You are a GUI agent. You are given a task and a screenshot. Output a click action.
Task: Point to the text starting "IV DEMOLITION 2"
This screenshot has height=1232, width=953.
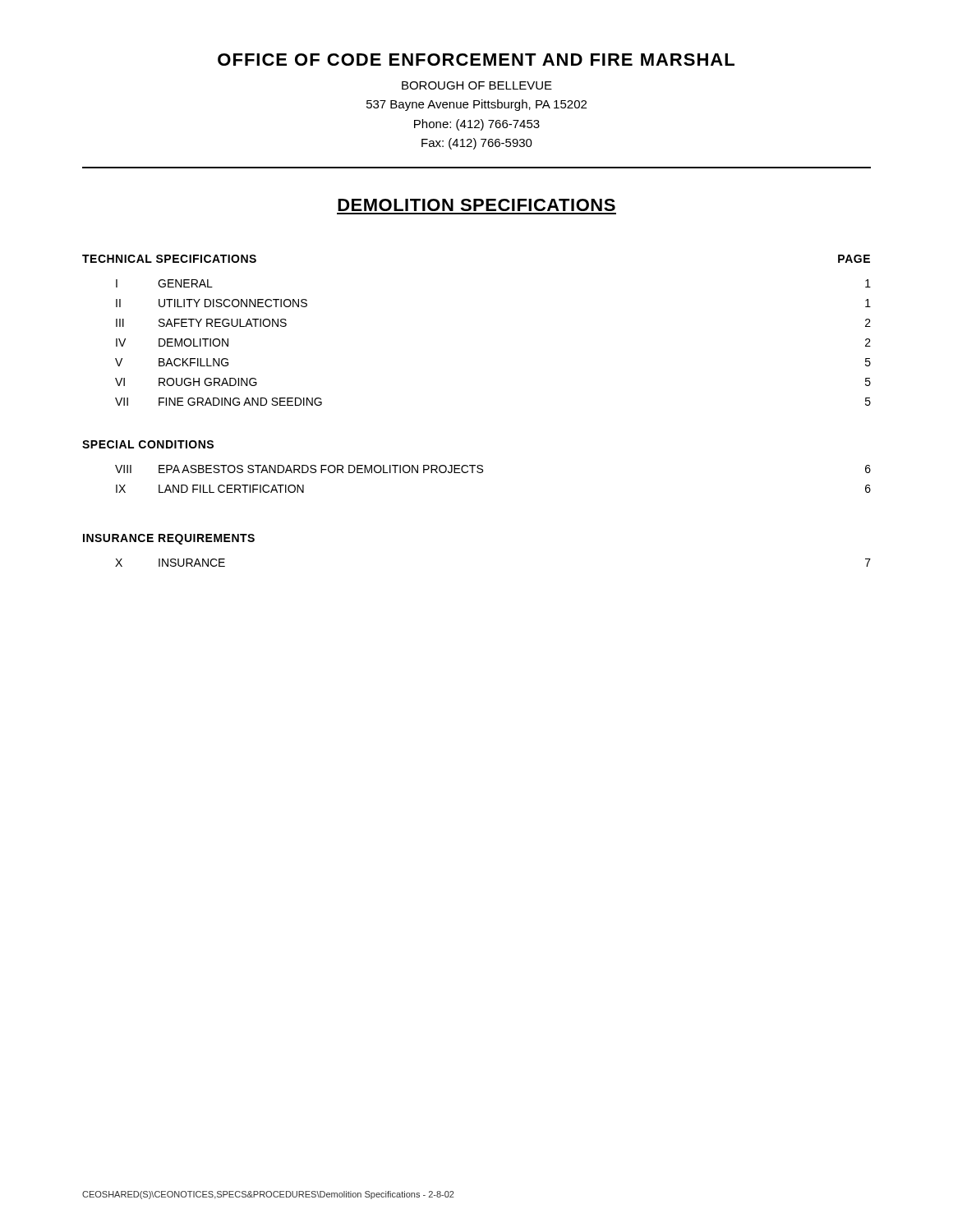coord(194,342)
